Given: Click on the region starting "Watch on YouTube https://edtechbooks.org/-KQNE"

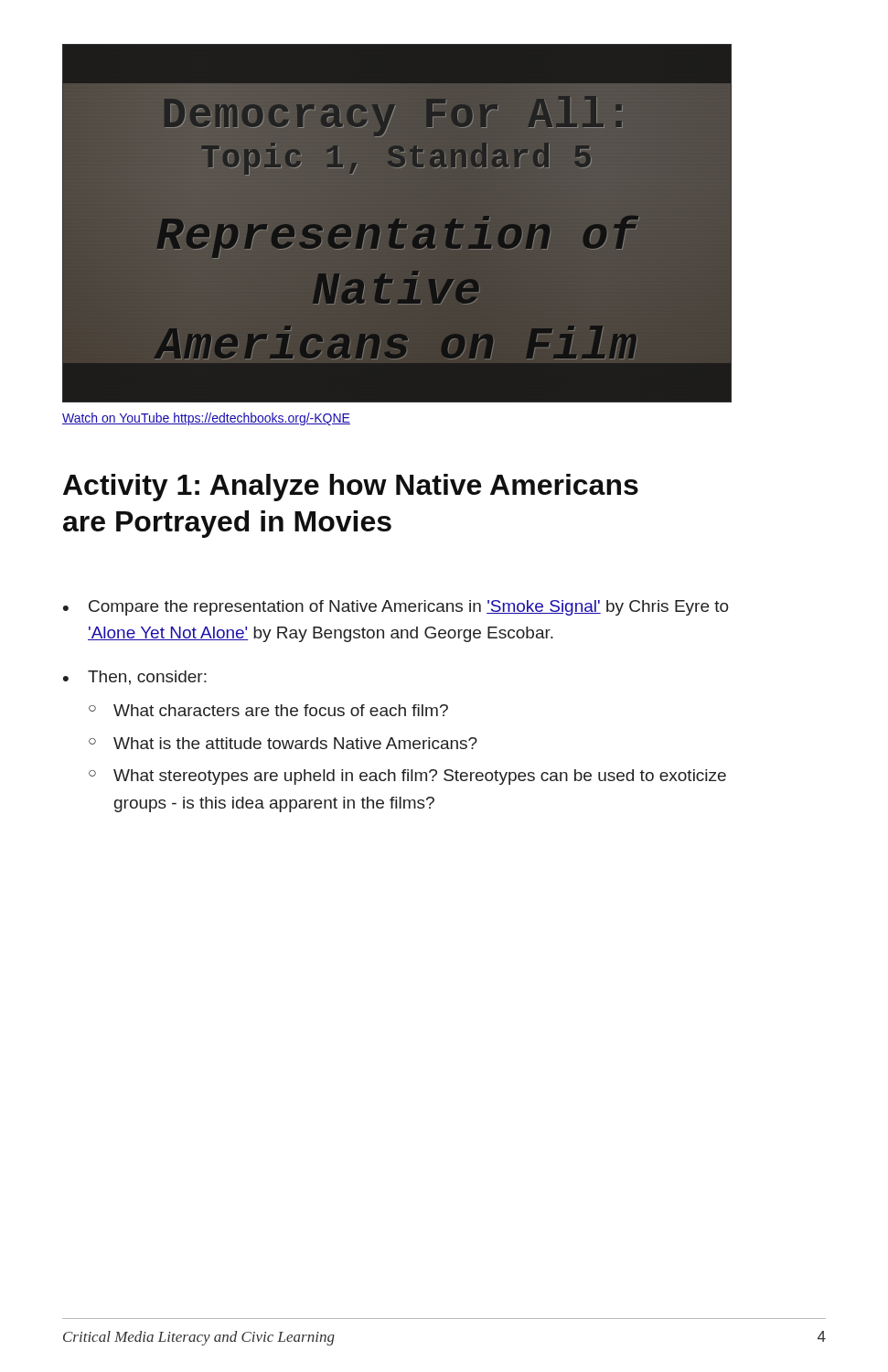Looking at the screenshot, I should tap(206, 418).
